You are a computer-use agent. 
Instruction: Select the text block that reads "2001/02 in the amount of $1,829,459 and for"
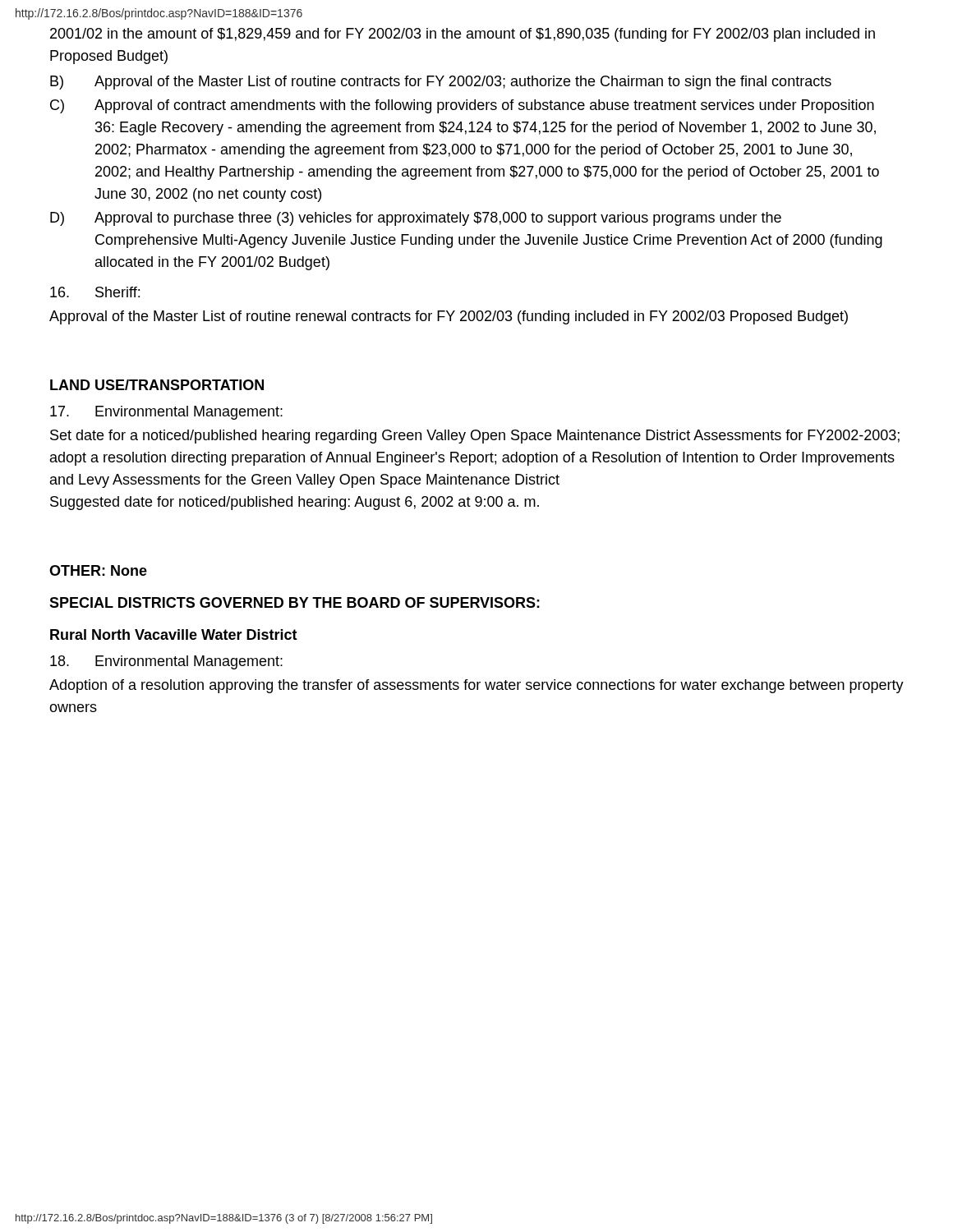pyautogui.click(x=463, y=45)
